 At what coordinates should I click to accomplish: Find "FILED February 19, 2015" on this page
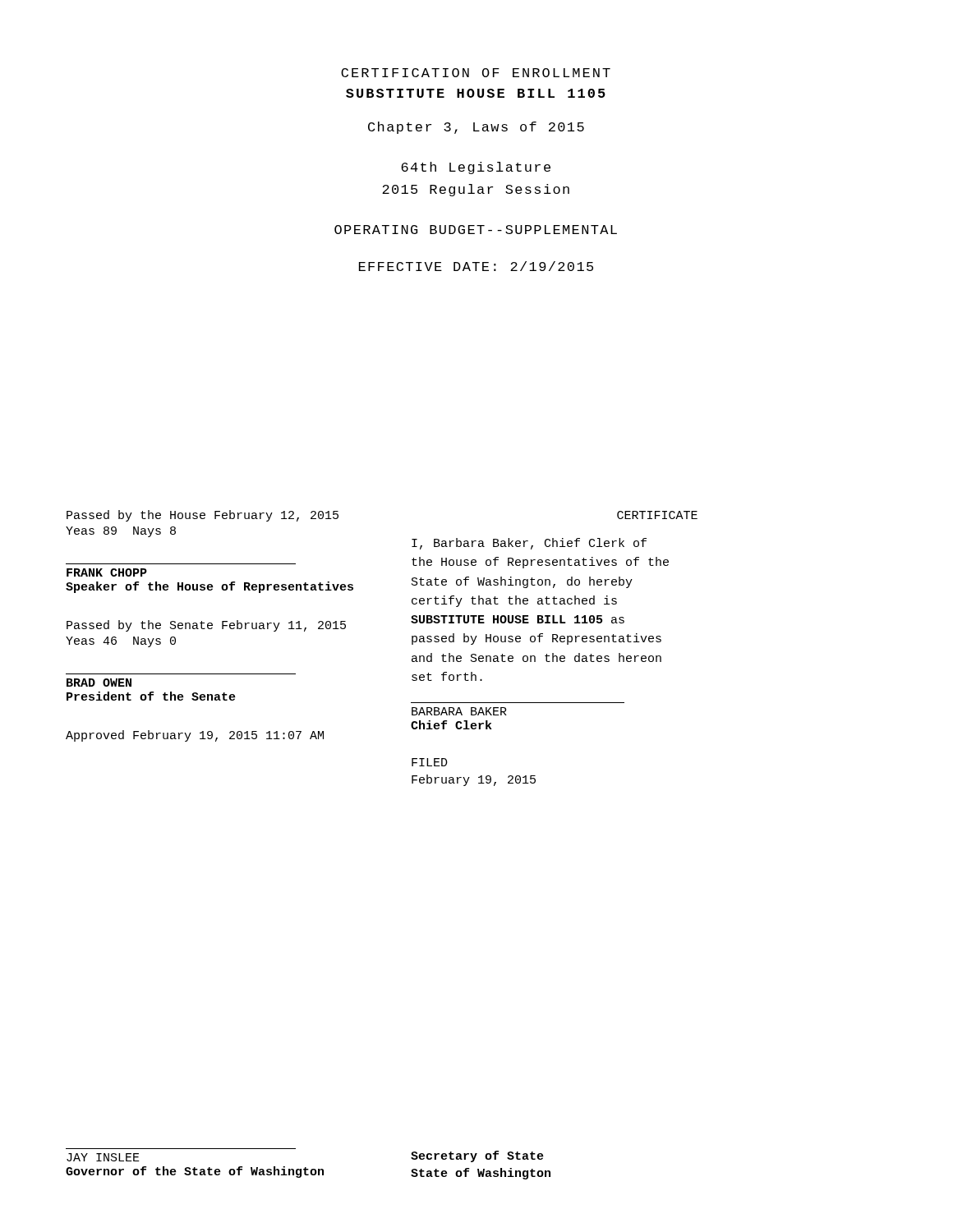(x=430, y=762)
